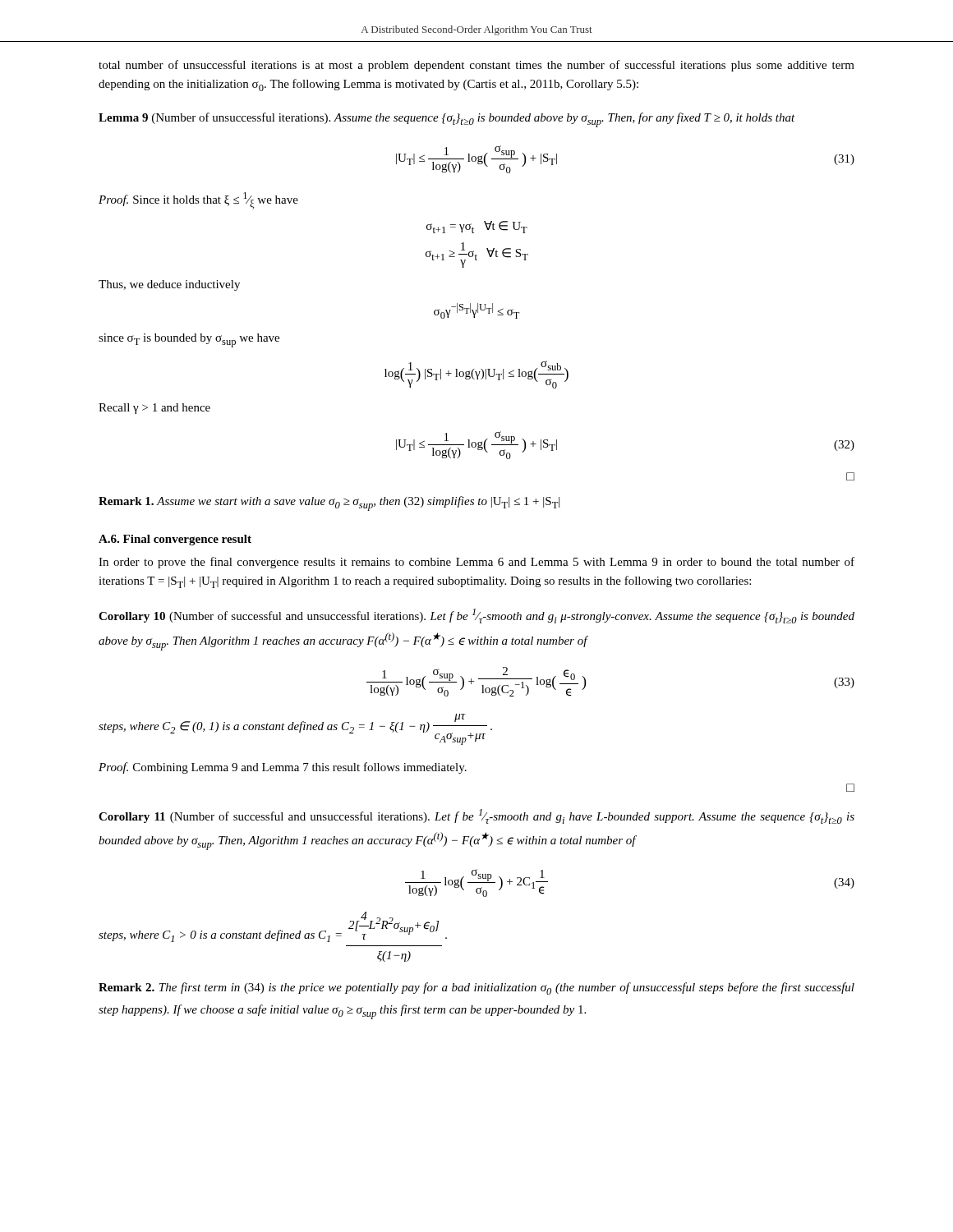Select the passage starting "σt+1 = γσt ∀t ∈ UT"
Screen dimensions: 1232x953
[x=476, y=228]
